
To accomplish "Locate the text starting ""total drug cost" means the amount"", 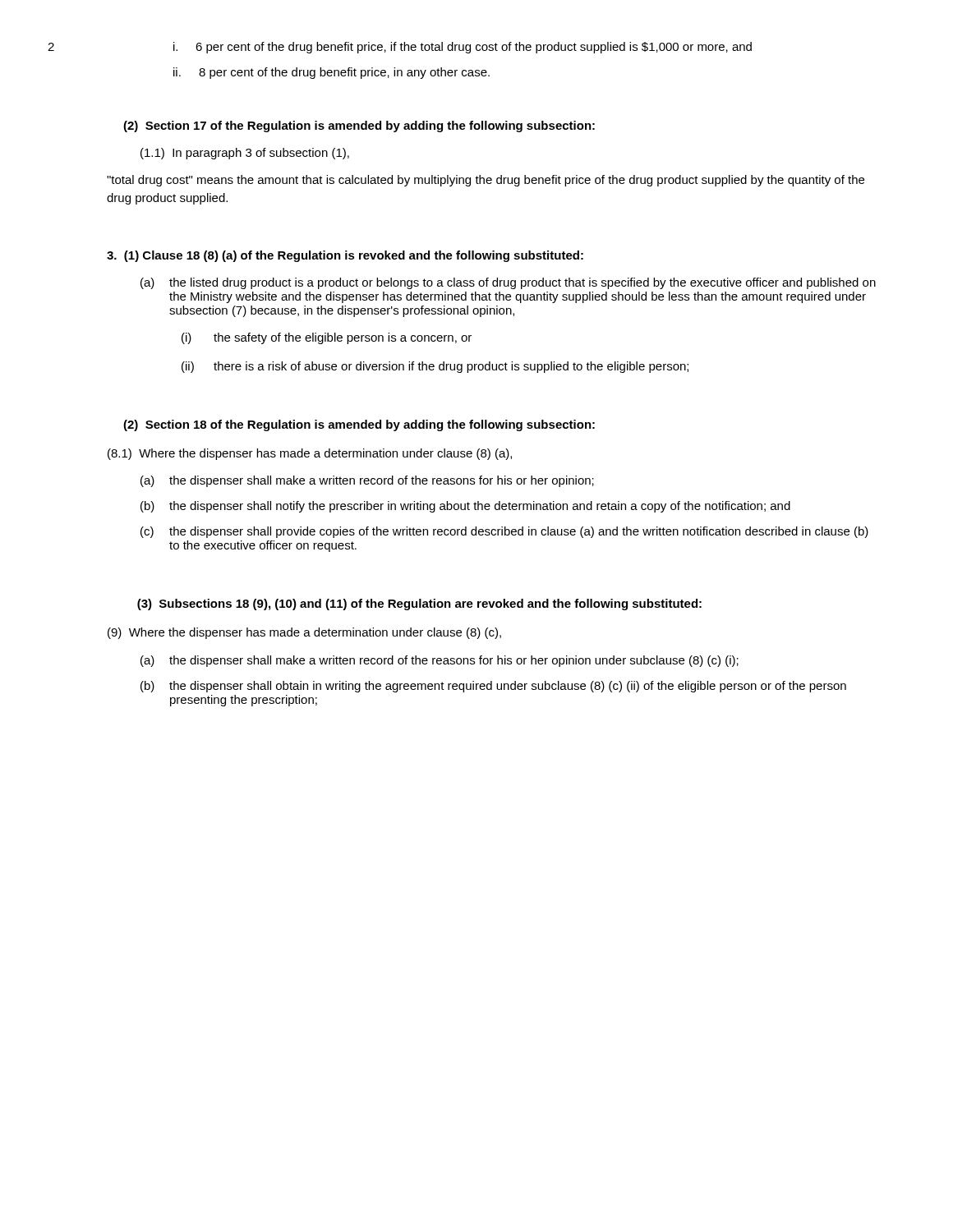I will coord(486,188).
